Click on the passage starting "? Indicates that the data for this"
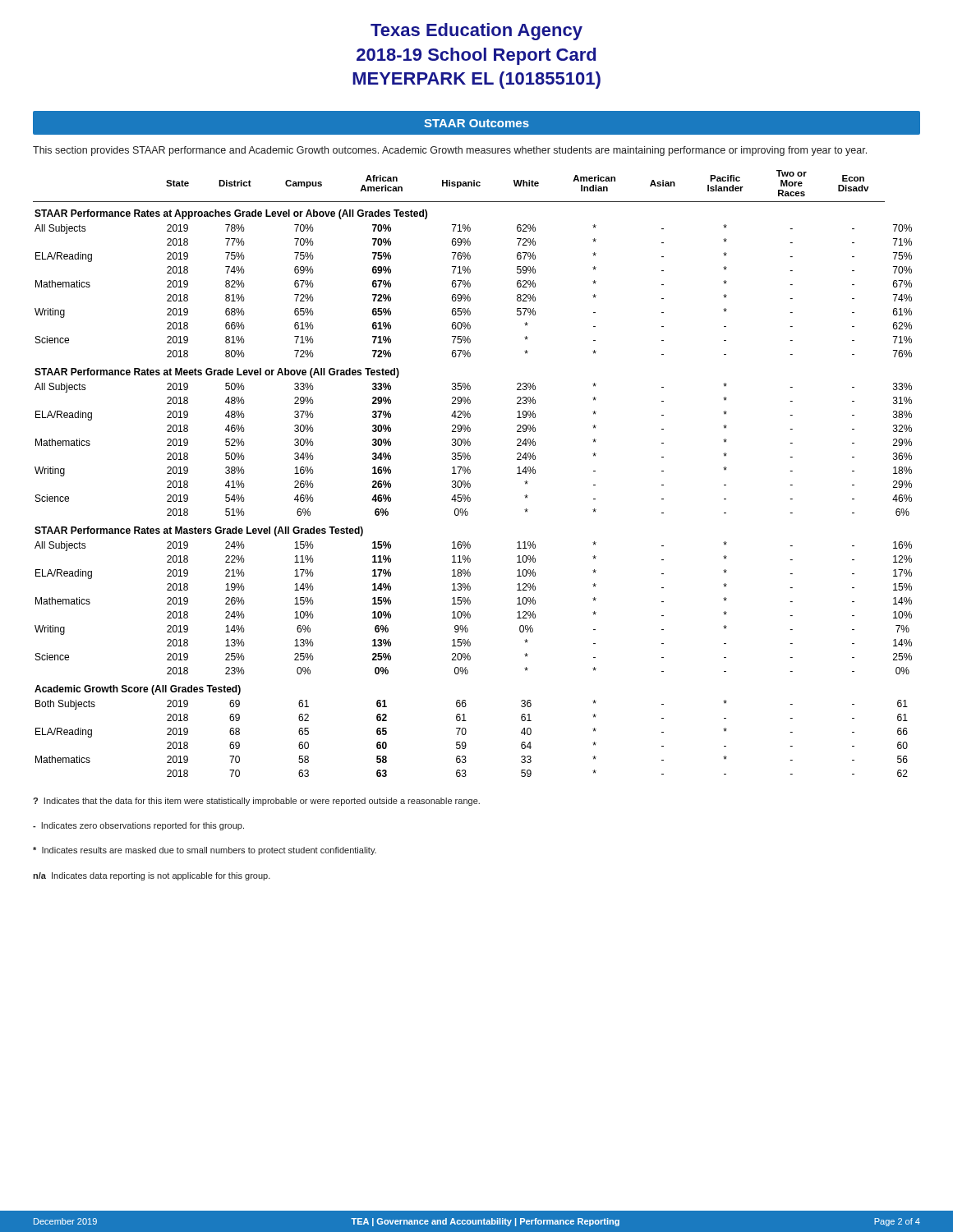Screen dimensions: 1232x953 256,802
